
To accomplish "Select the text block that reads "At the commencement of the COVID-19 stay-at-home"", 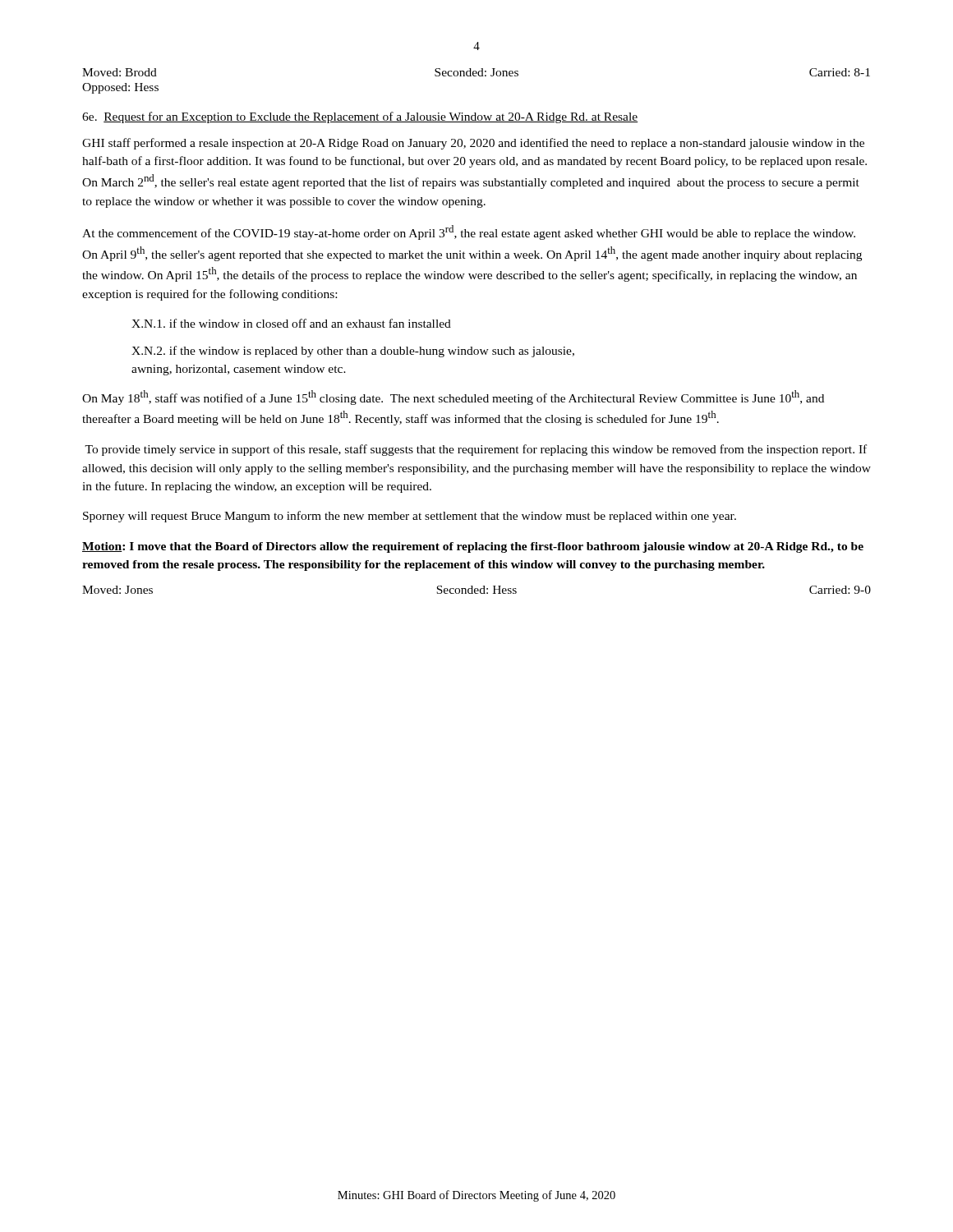I will coord(472,262).
